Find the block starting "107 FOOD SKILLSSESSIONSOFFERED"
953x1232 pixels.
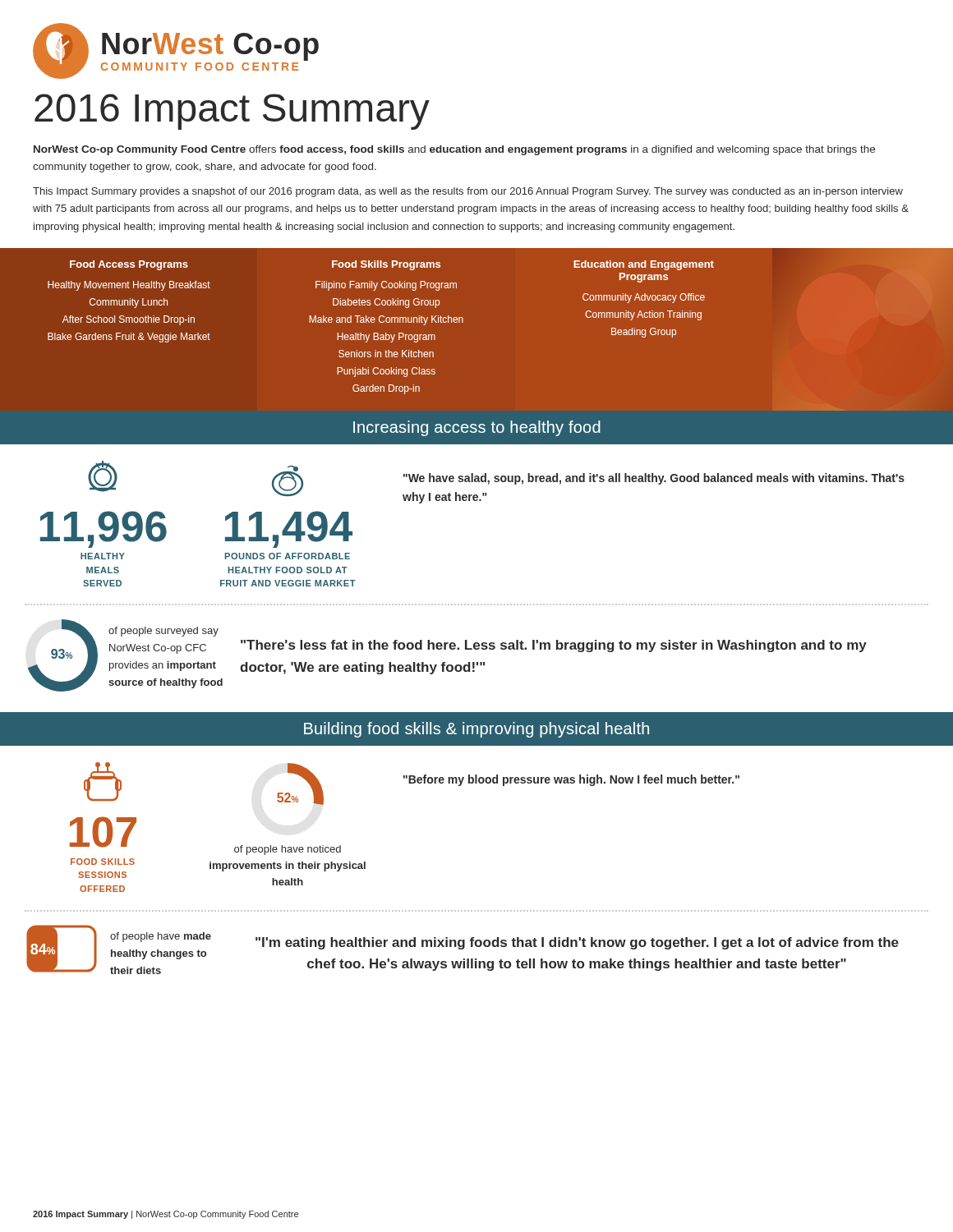pyautogui.click(x=103, y=829)
